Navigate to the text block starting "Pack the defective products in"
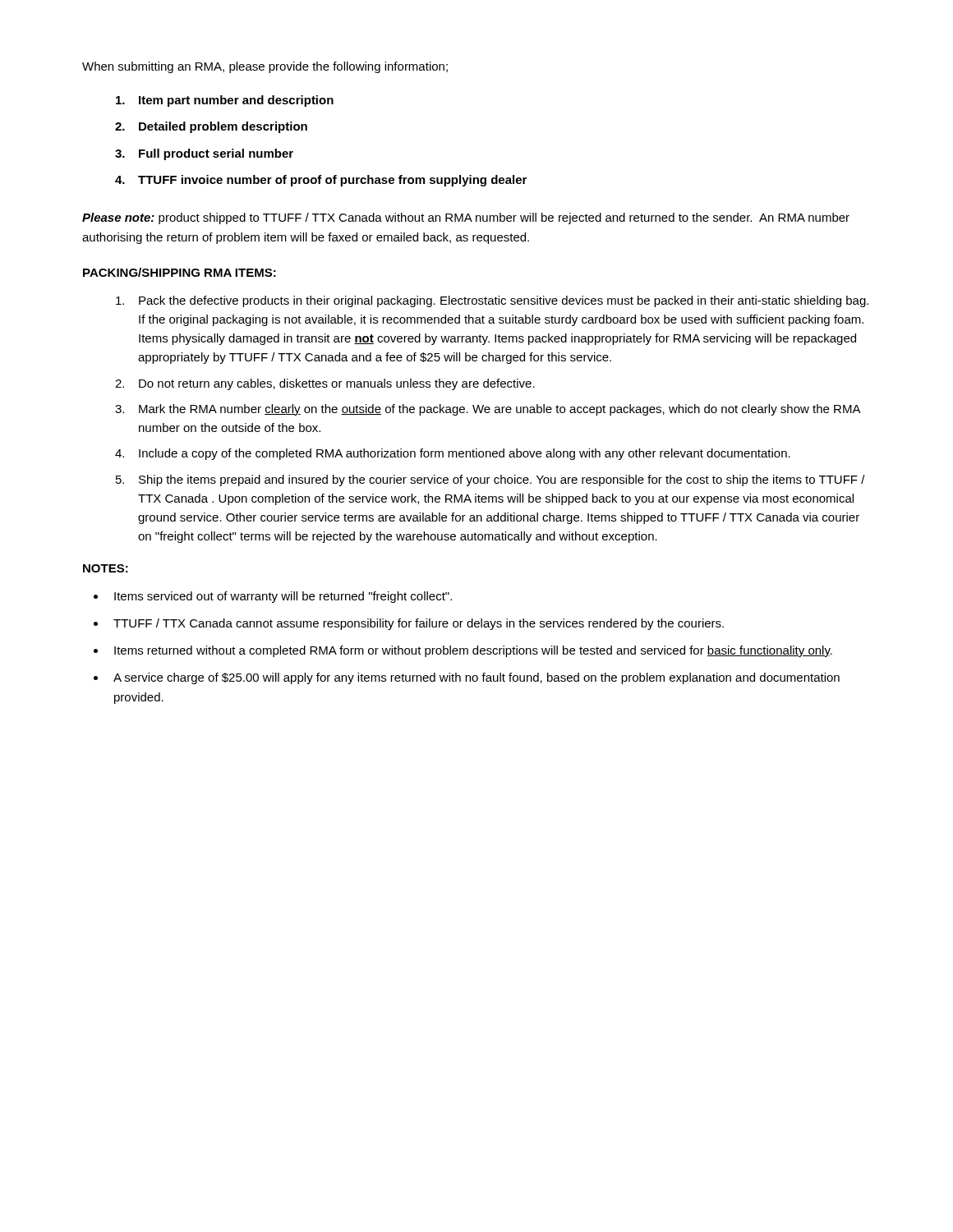Screen dimensions: 1232x953 [x=493, y=329]
